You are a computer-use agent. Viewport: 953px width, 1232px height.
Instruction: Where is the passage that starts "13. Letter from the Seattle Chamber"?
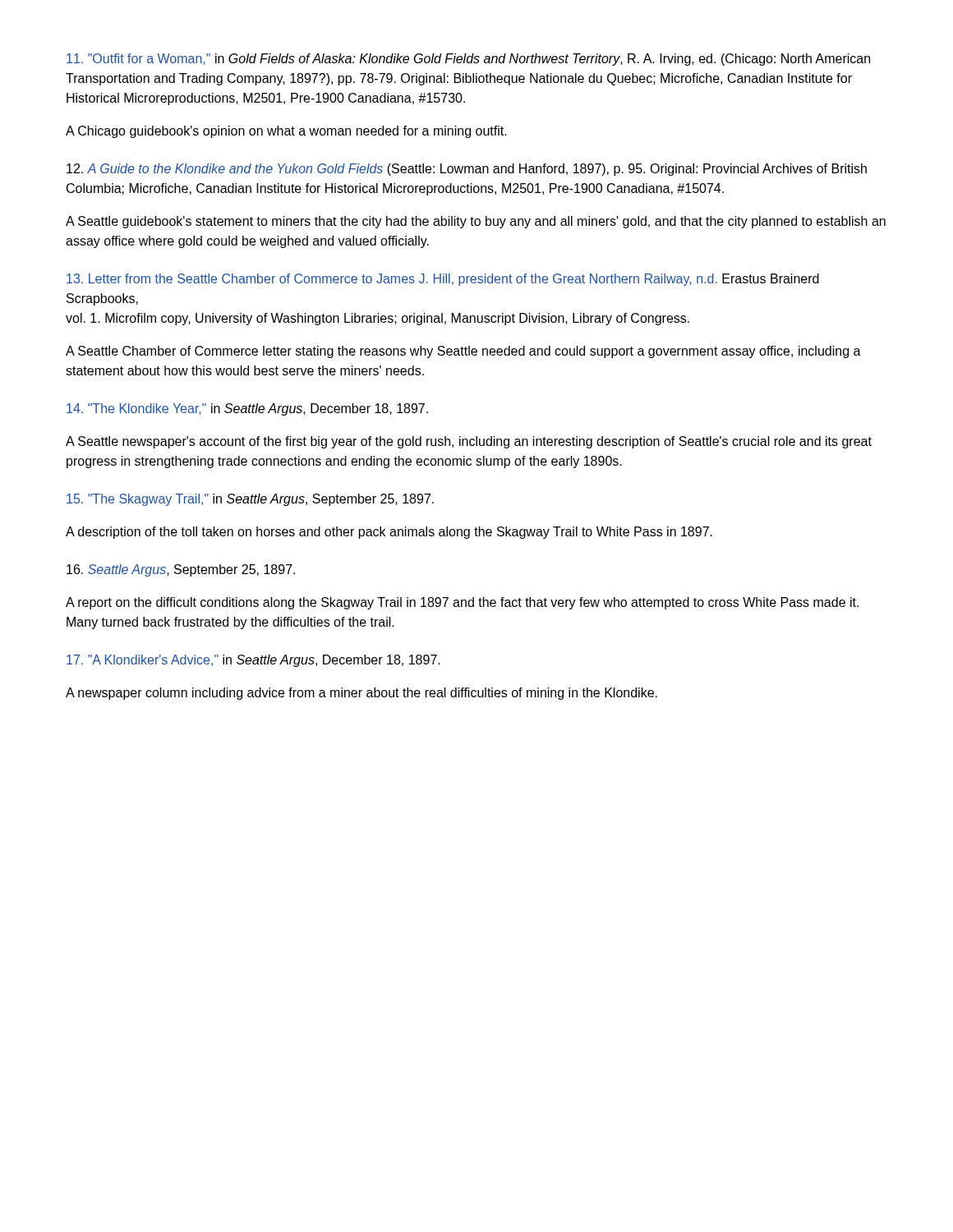click(443, 280)
